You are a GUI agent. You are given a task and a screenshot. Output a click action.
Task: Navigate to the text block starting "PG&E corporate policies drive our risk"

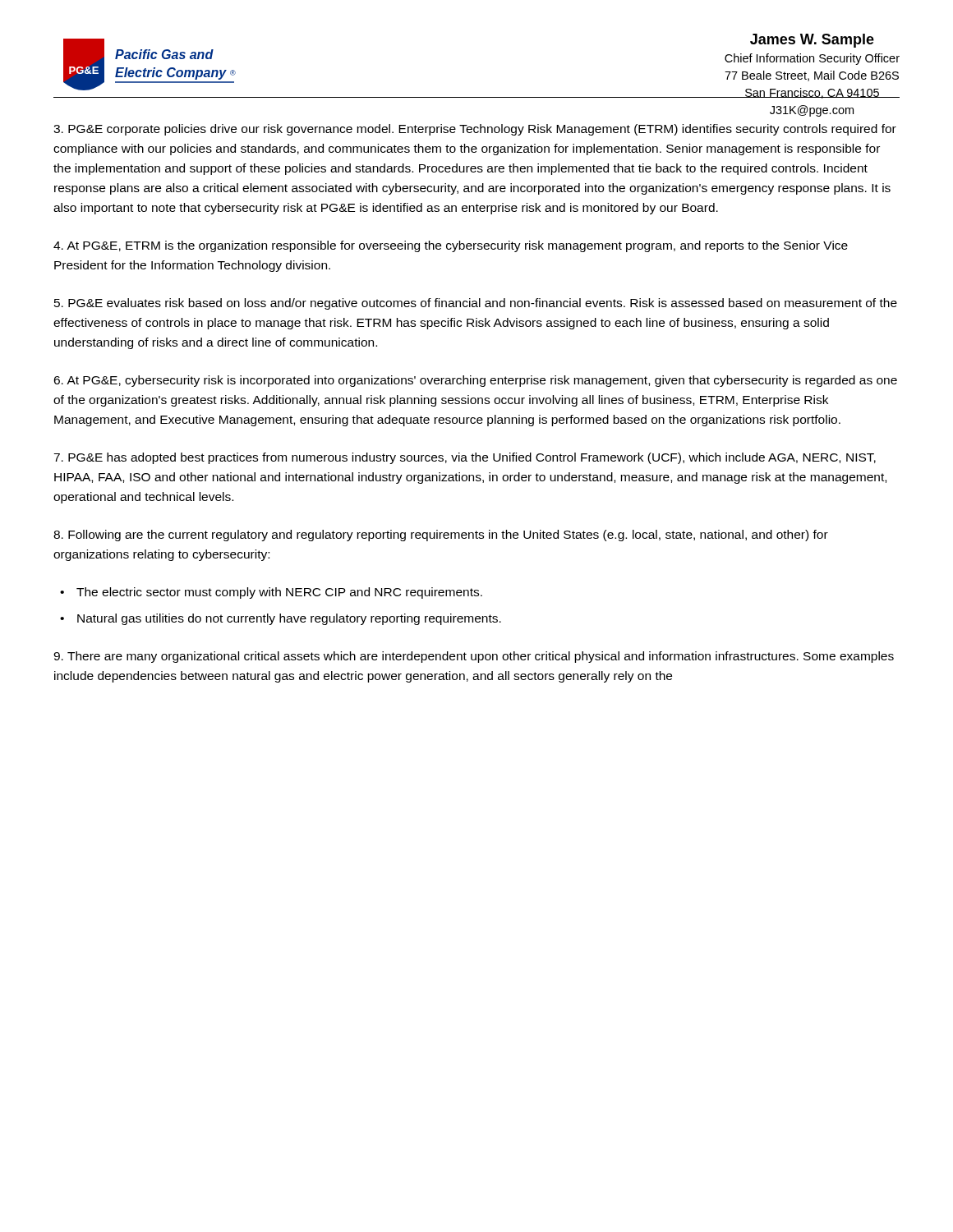pos(475,168)
